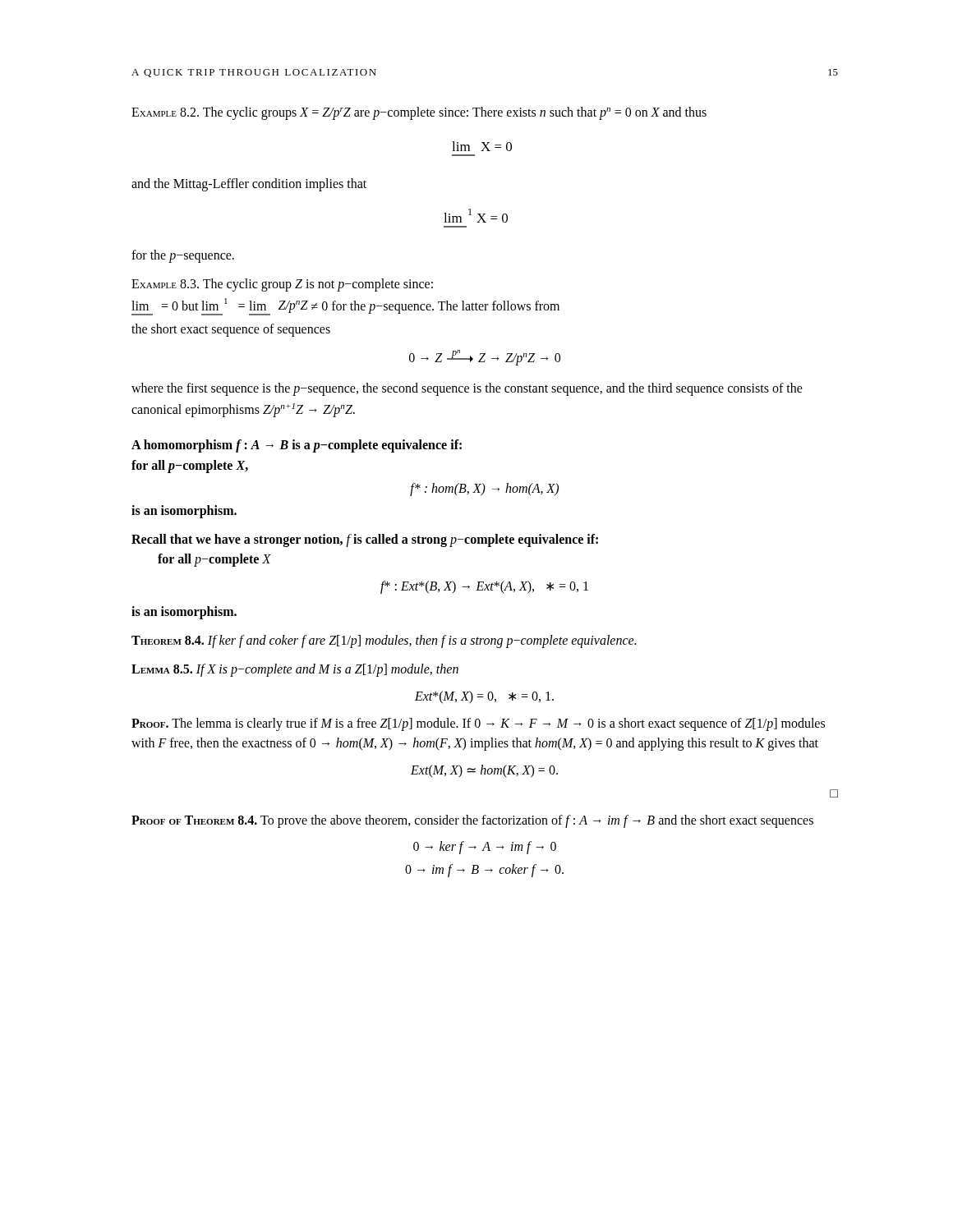Locate the region starting "Recall that we have"
The height and width of the screenshot is (1232, 953).
pyautogui.click(x=485, y=576)
